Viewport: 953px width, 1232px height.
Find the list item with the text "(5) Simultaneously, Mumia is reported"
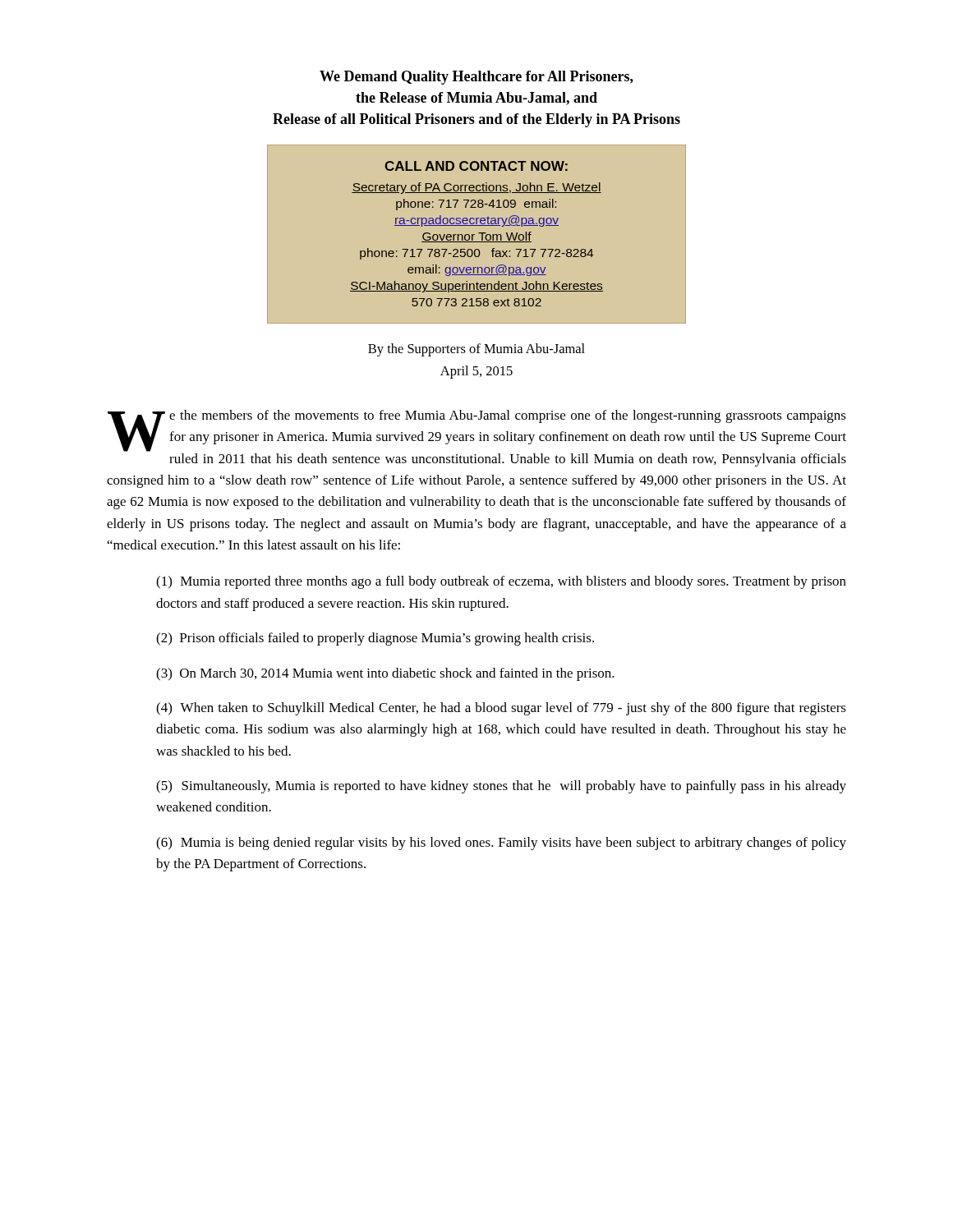501,796
